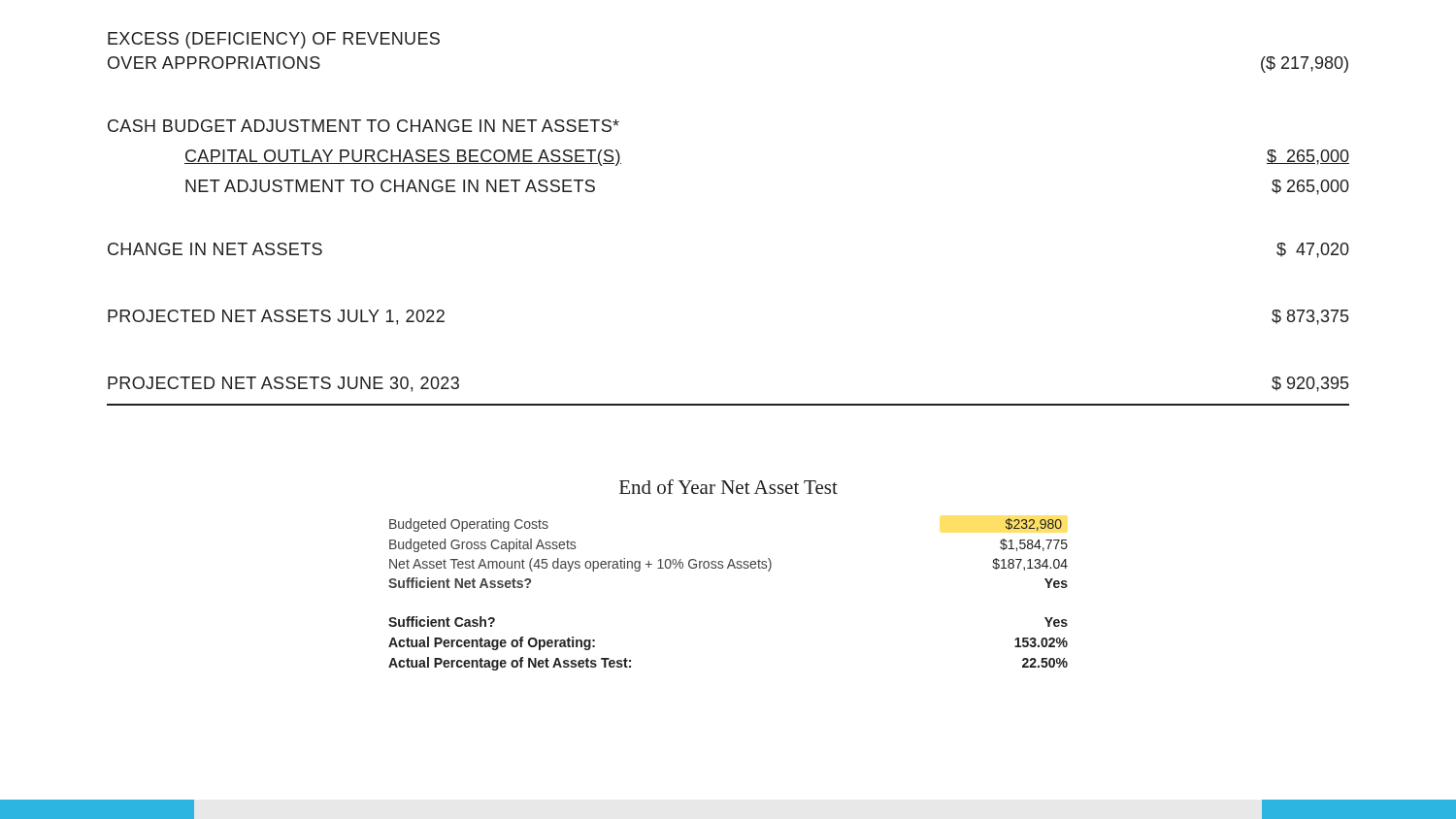Locate the text "PROJECTED NET ASSETS JUNE 30, 2023"
The width and height of the screenshot is (1456, 819).
[x=283, y=383]
